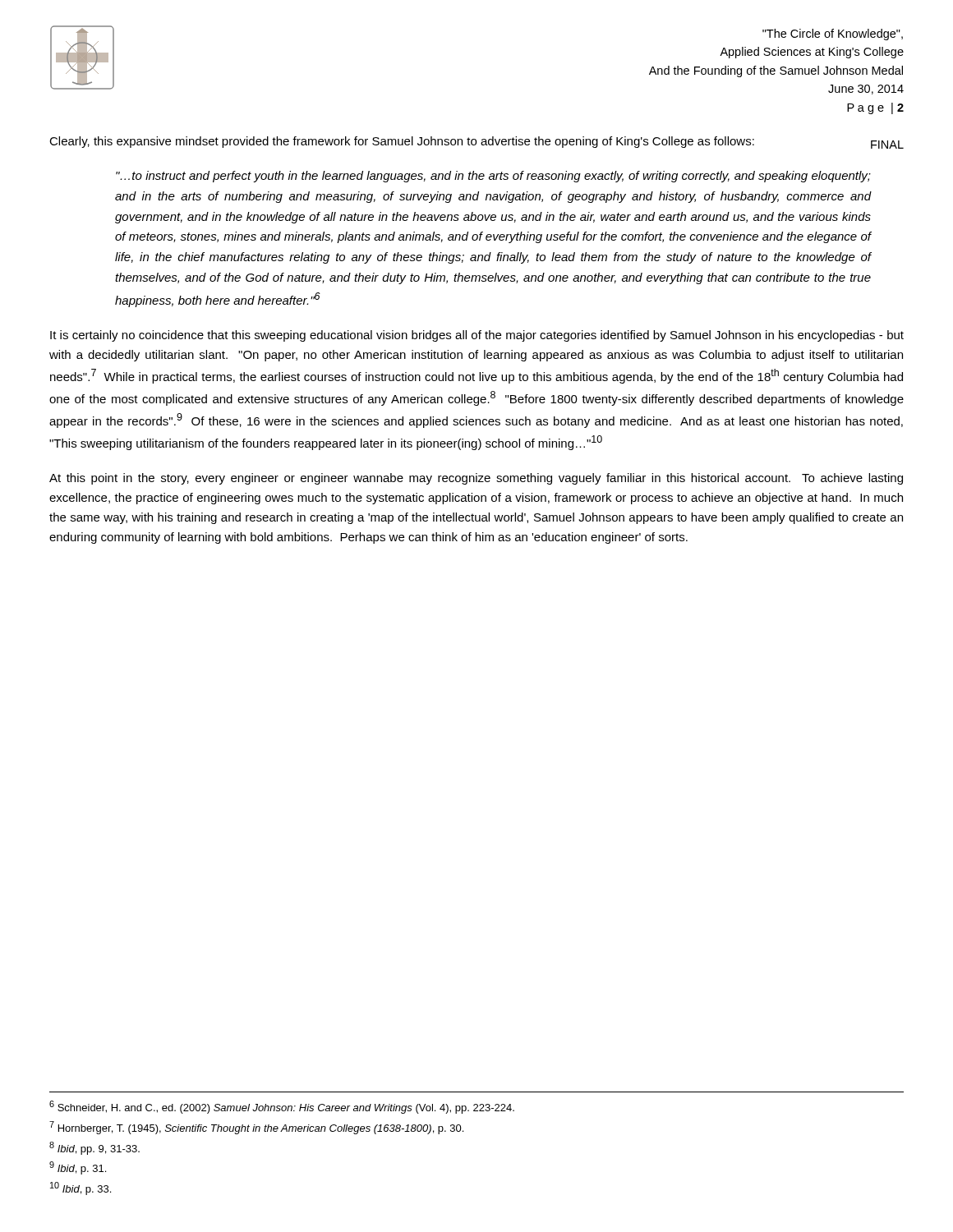The width and height of the screenshot is (953, 1232).
Task: Locate the block of text that opens with ""…to instruct and perfect"
Action: click(493, 238)
